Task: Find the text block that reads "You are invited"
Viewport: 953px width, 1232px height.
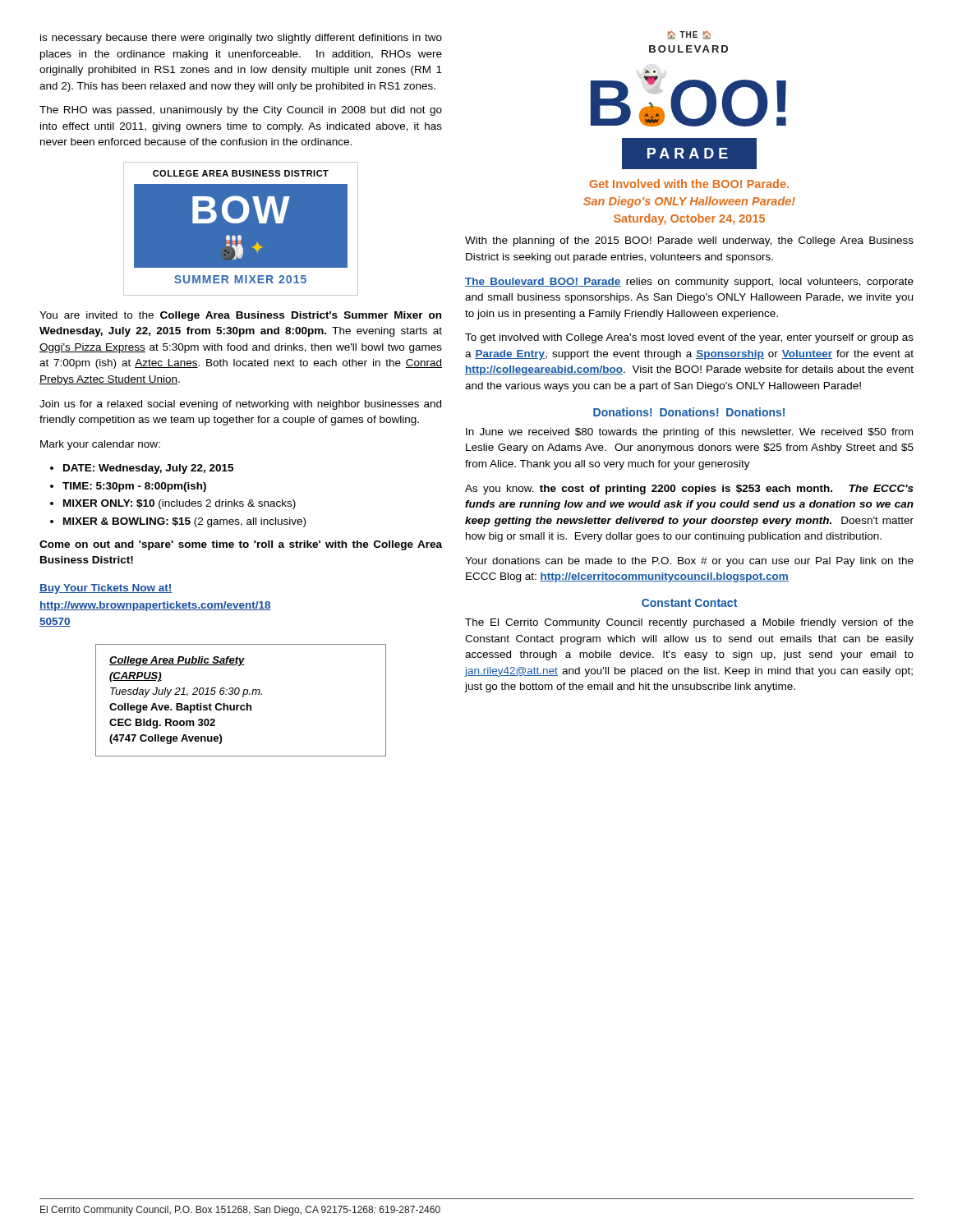Action: pyautogui.click(x=241, y=347)
